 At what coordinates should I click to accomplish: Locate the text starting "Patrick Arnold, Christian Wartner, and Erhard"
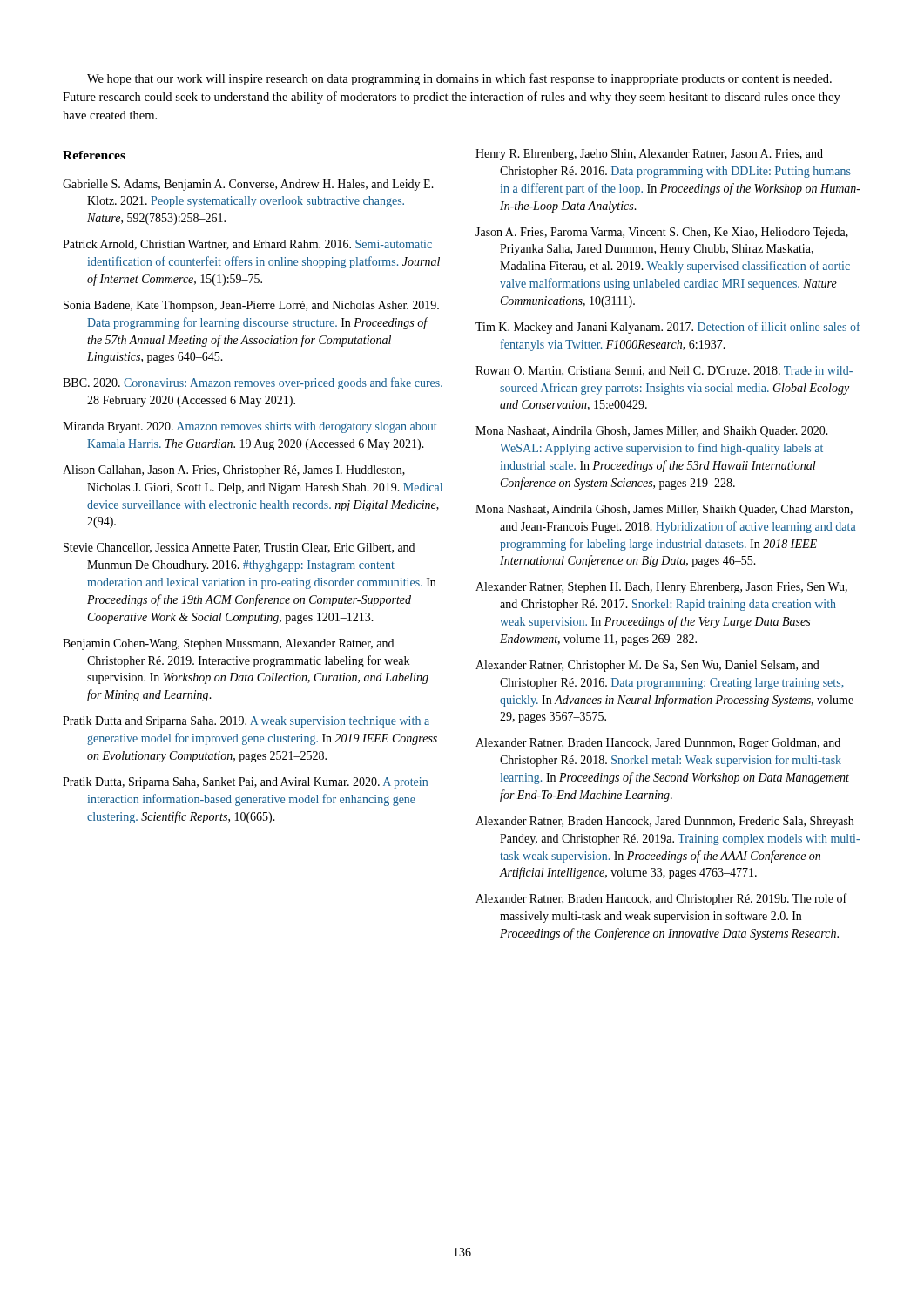point(251,262)
